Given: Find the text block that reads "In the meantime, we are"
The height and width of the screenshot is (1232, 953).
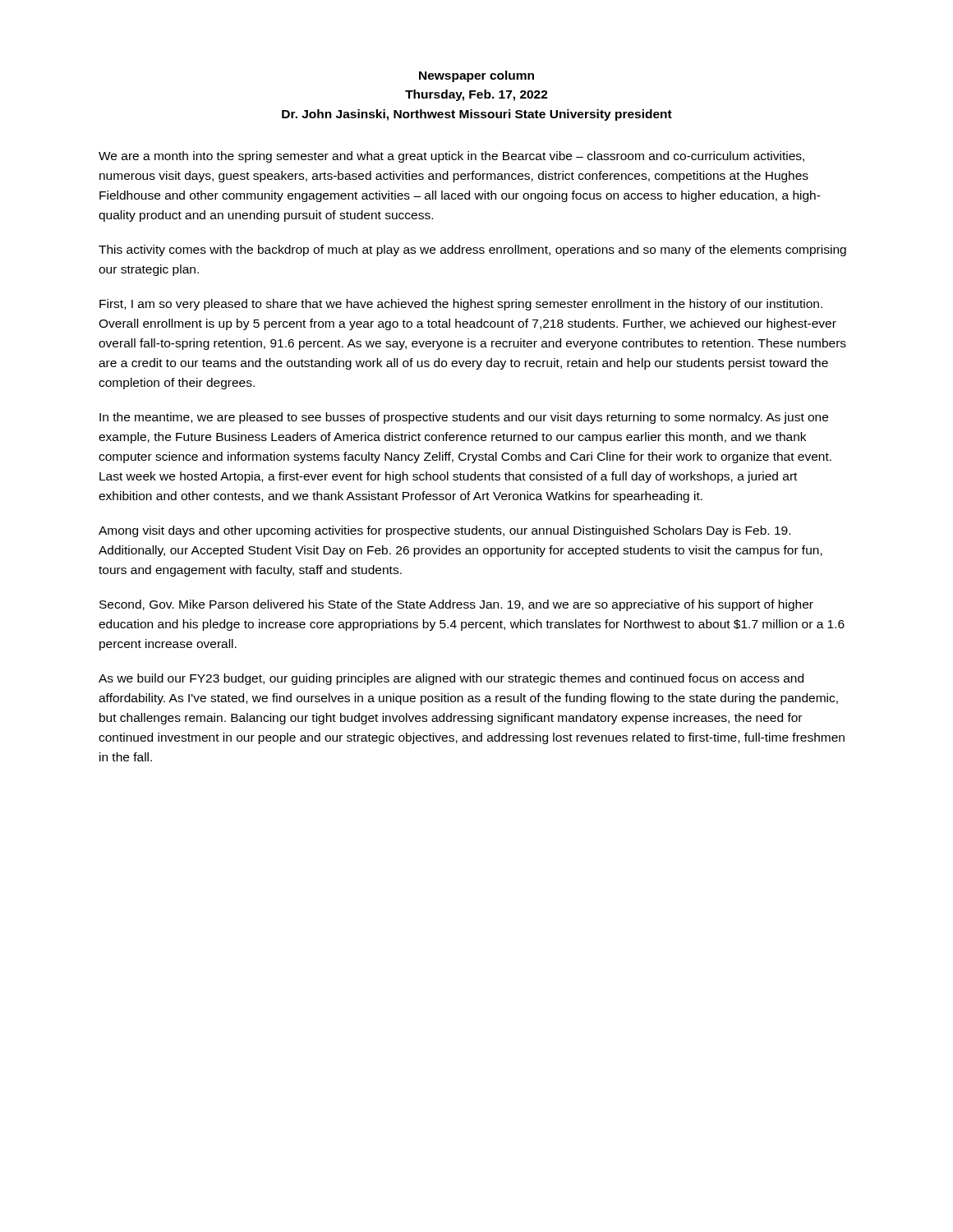Looking at the screenshot, I should pyautogui.click(x=465, y=456).
